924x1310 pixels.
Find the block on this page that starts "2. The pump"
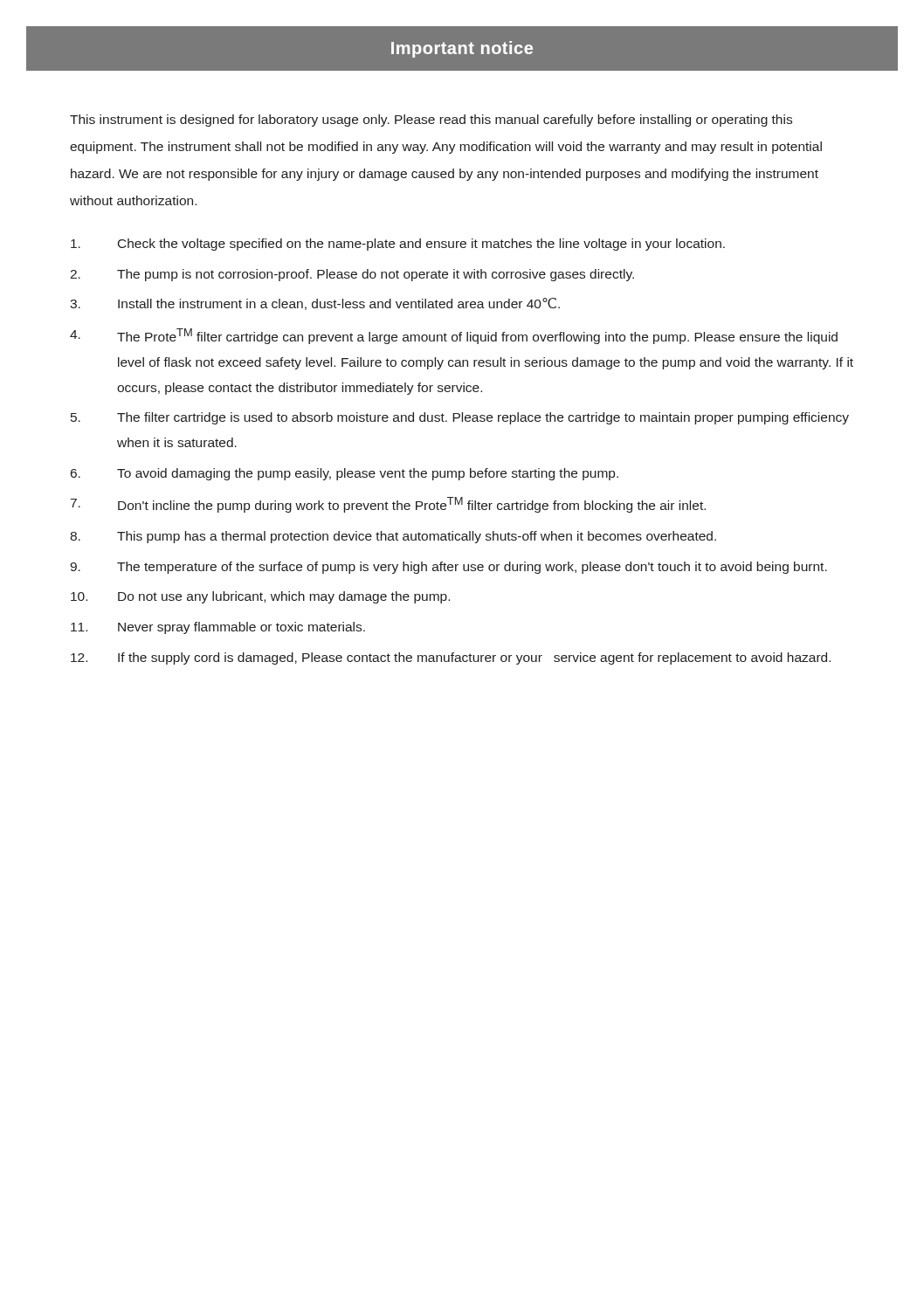pyautogui.click(x=462, y=274)
